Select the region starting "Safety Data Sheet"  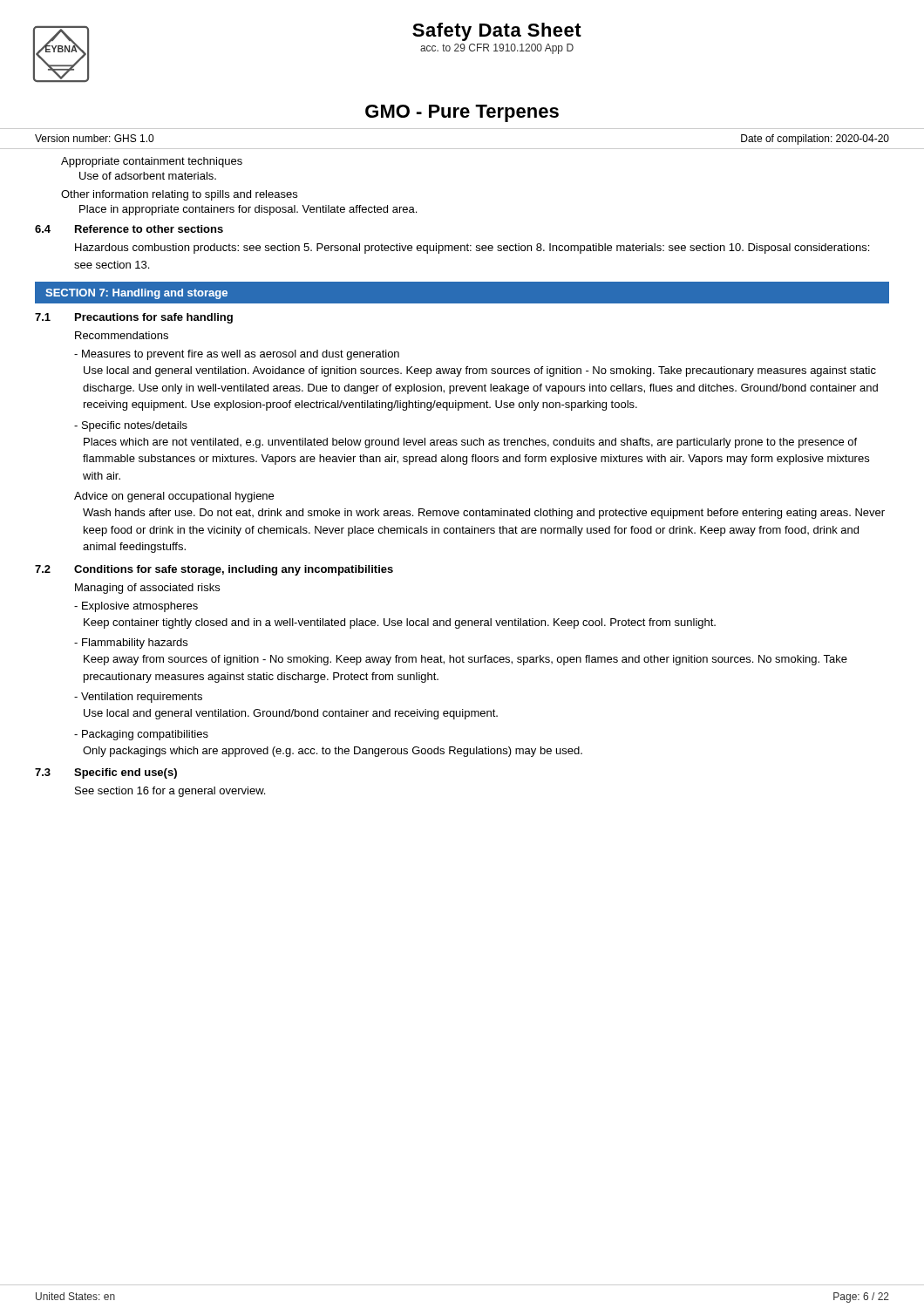tap(497, 30)
